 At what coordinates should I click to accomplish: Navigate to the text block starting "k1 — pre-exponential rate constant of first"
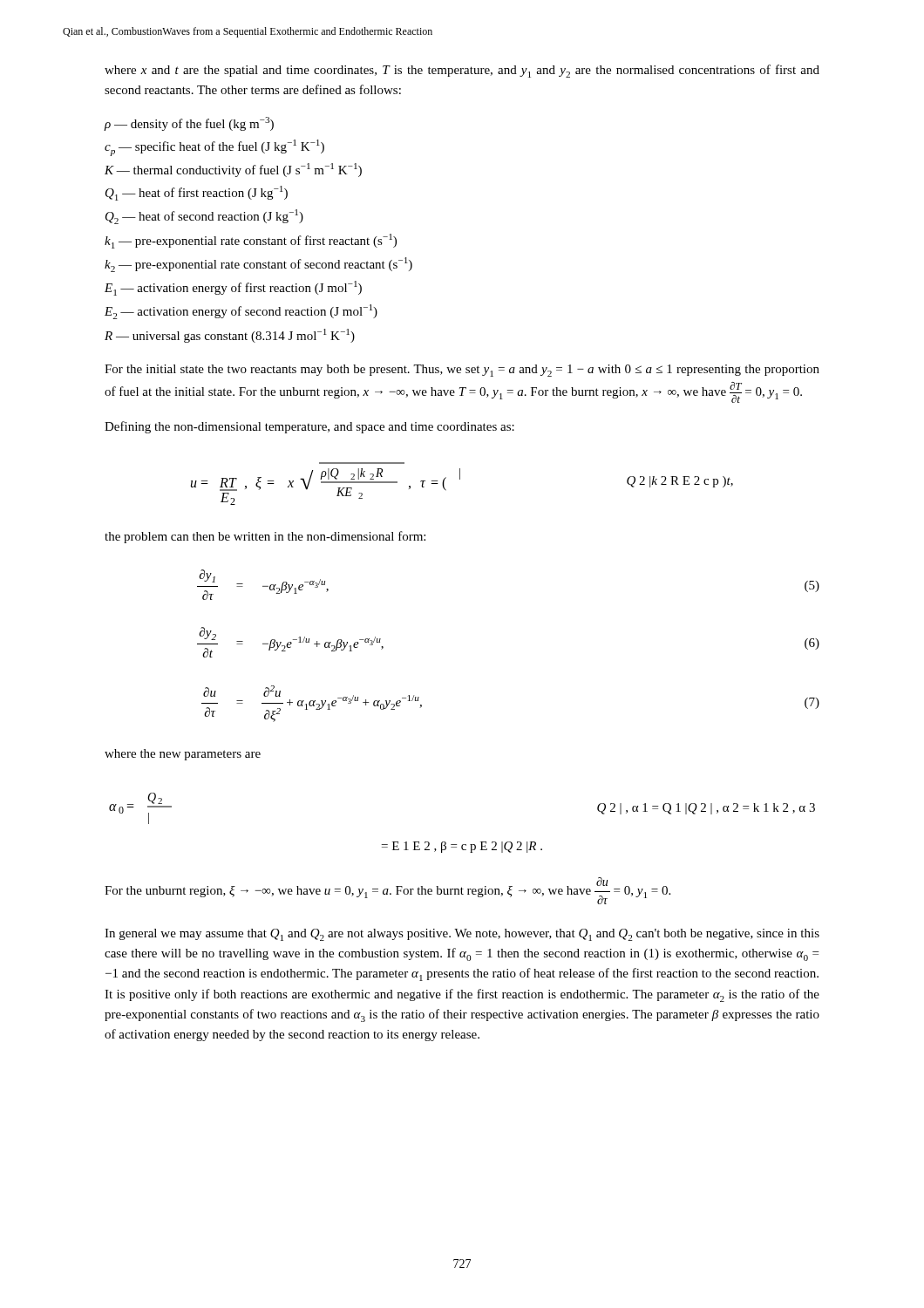(251, 240)
